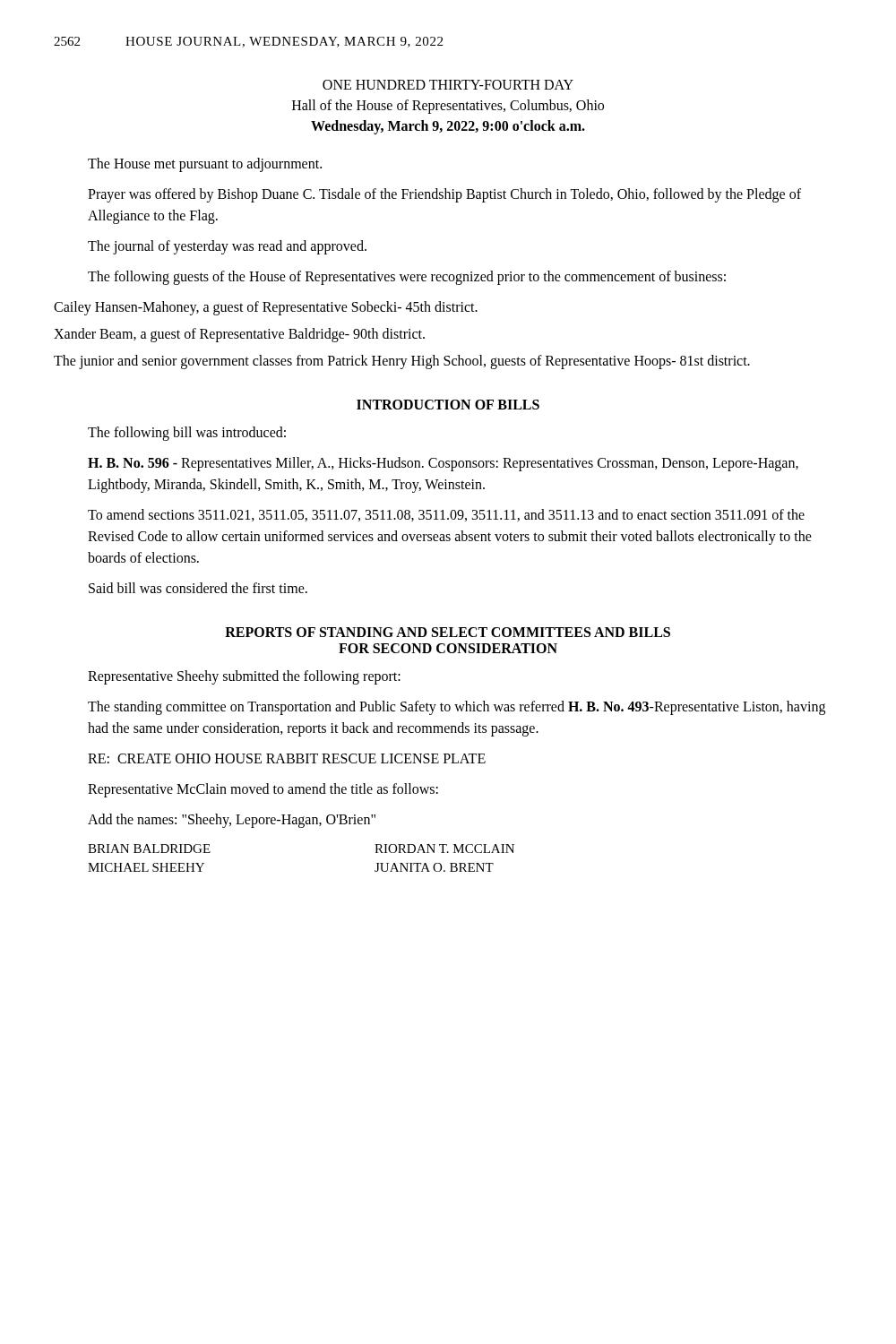
Task: Point to the block starting "The following bill was introduced:"
Action: point(187,432)
